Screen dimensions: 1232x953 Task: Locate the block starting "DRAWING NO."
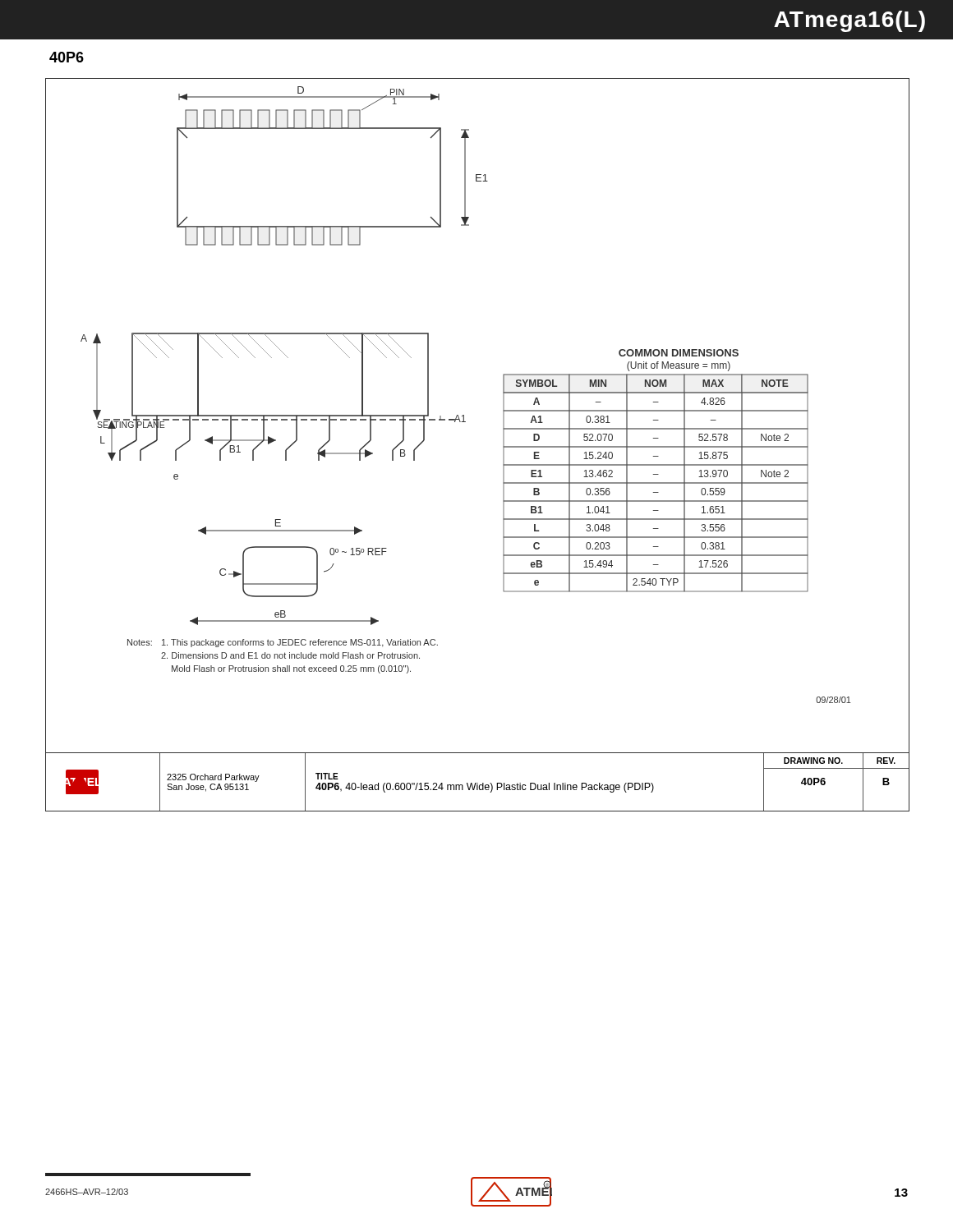(813, 761)
